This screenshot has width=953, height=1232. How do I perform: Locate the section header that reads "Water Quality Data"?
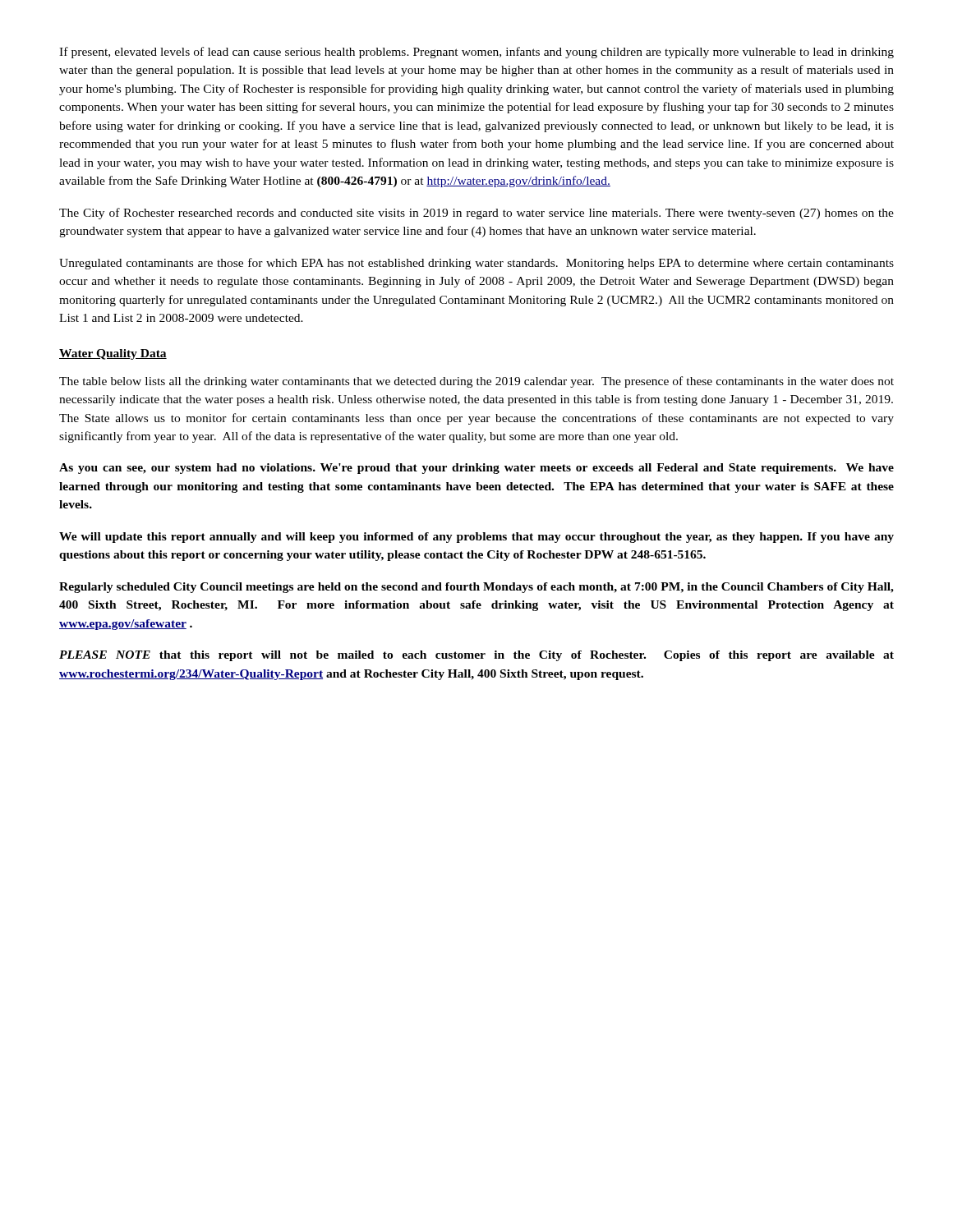[x=113, y=353]
